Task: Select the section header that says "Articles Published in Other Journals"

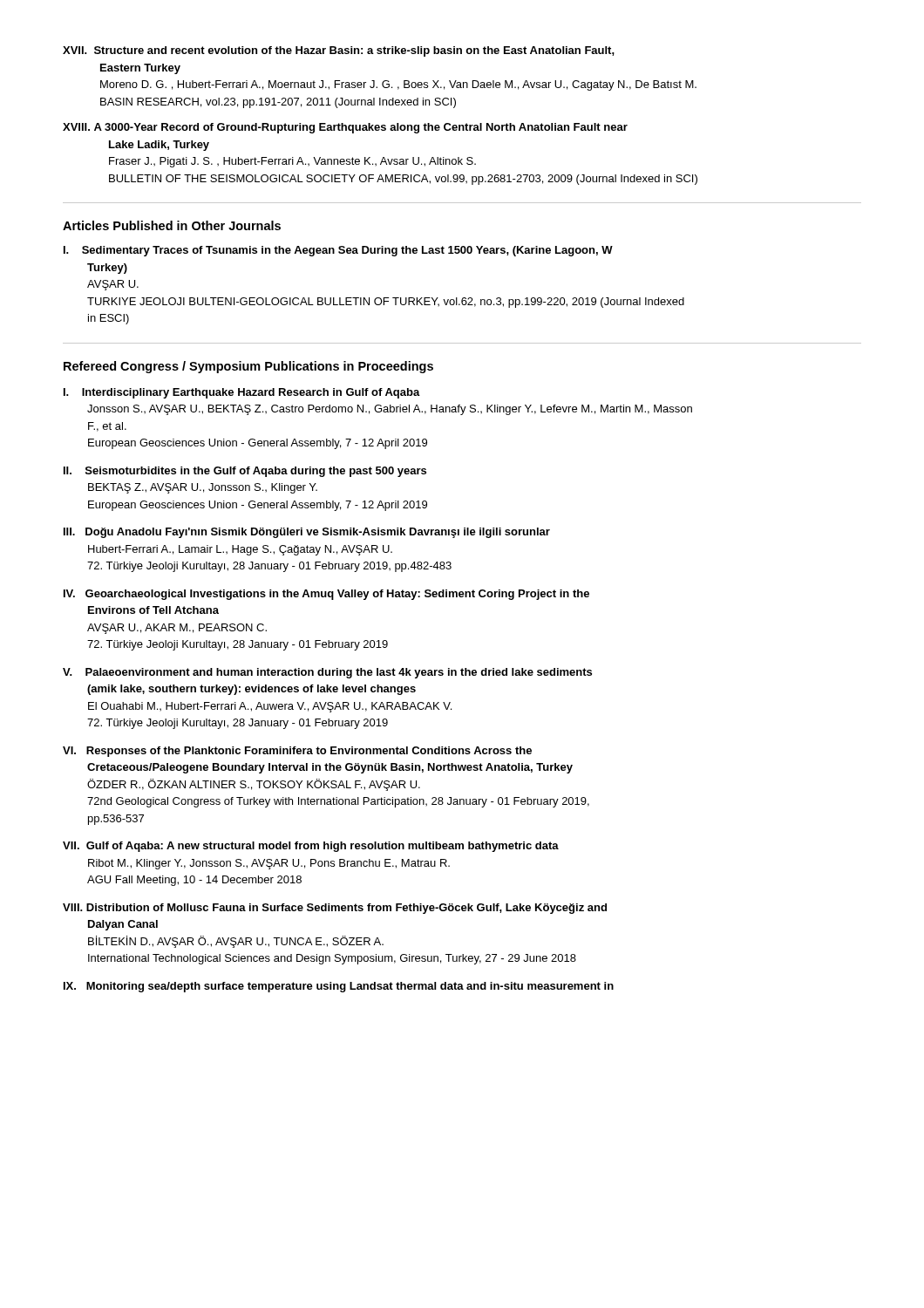Action: (x=172, y=226)
